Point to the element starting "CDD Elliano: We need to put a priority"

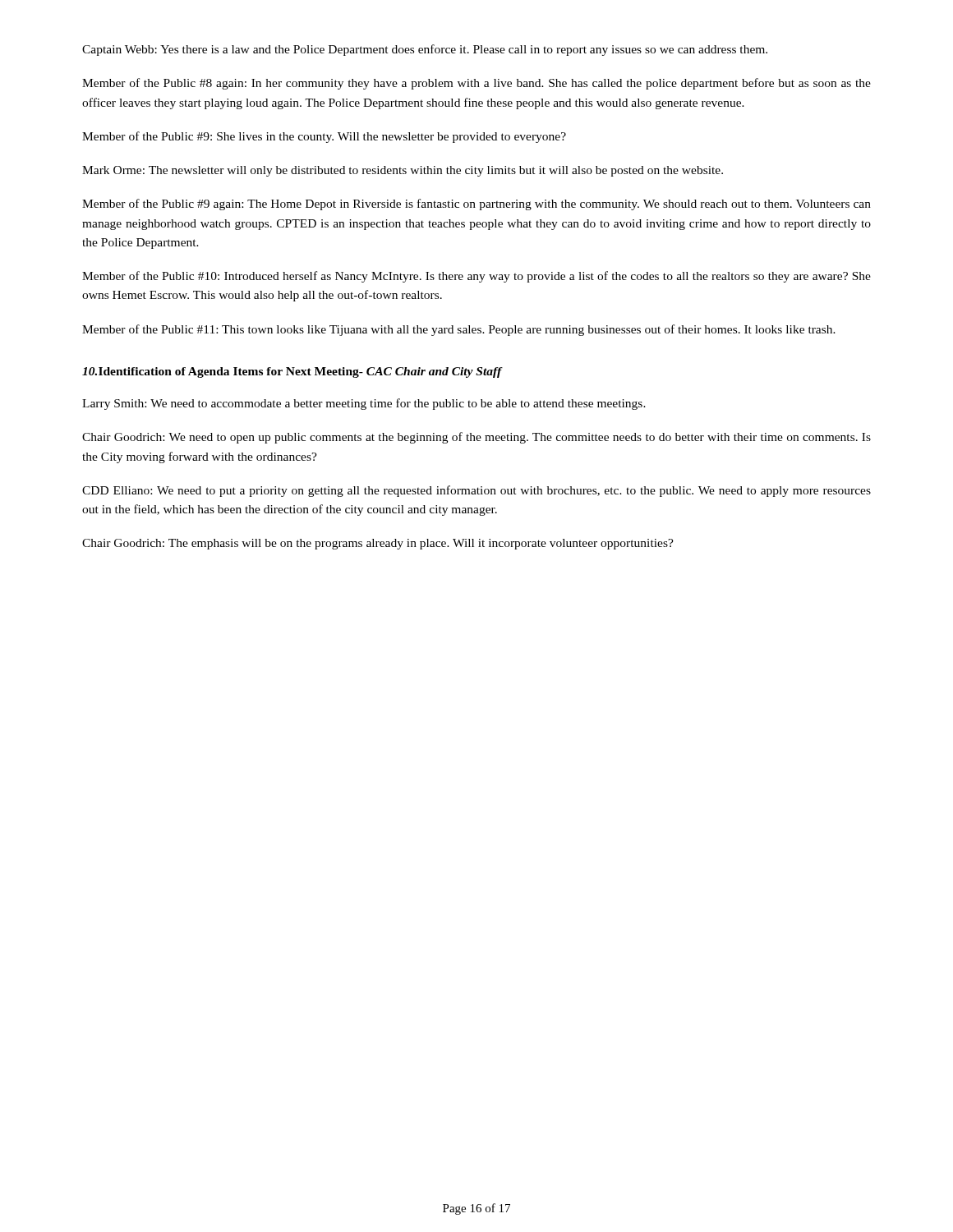pyautogui.click(x=476, y=499)
